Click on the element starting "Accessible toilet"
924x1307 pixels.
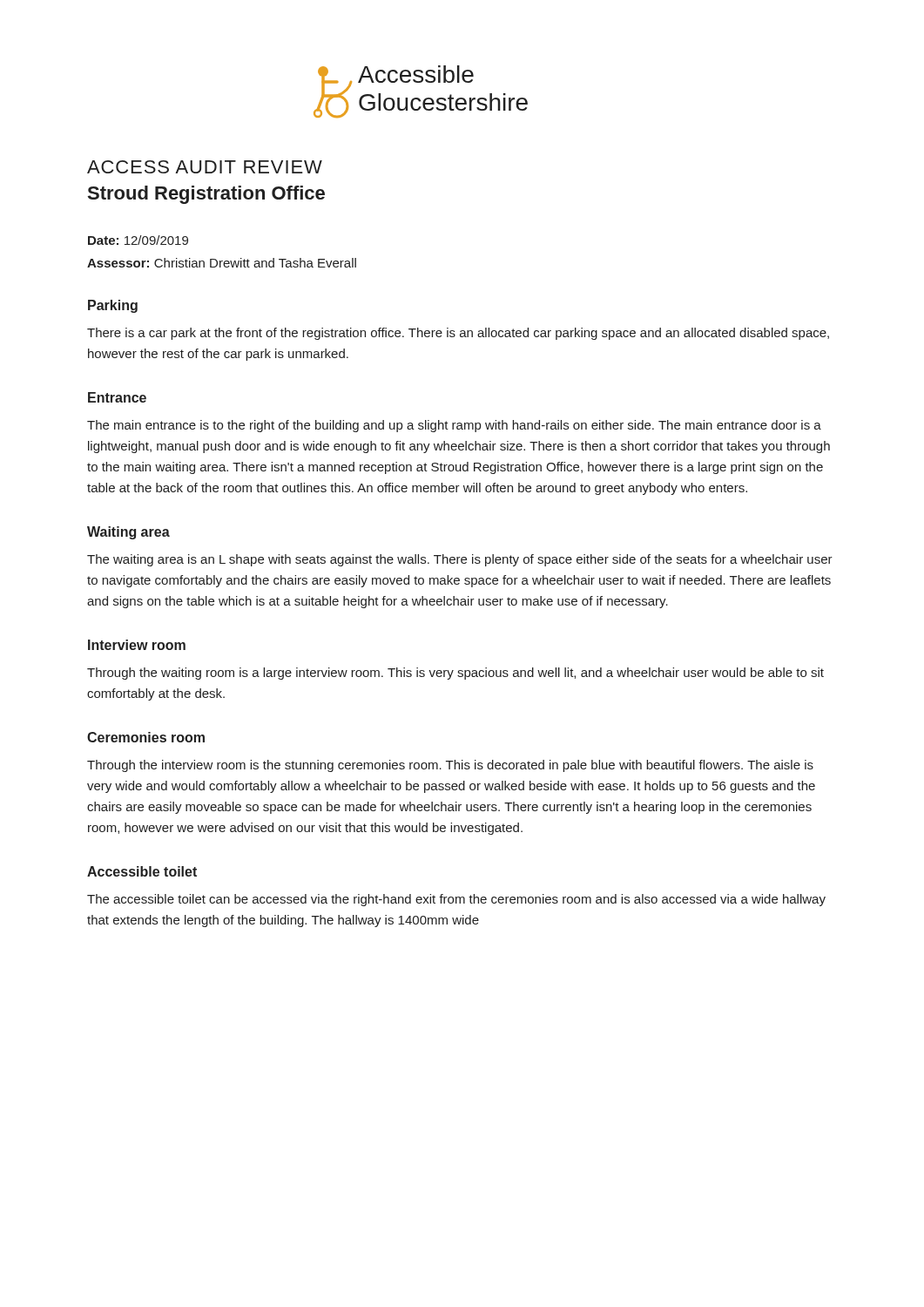(142, 872)
